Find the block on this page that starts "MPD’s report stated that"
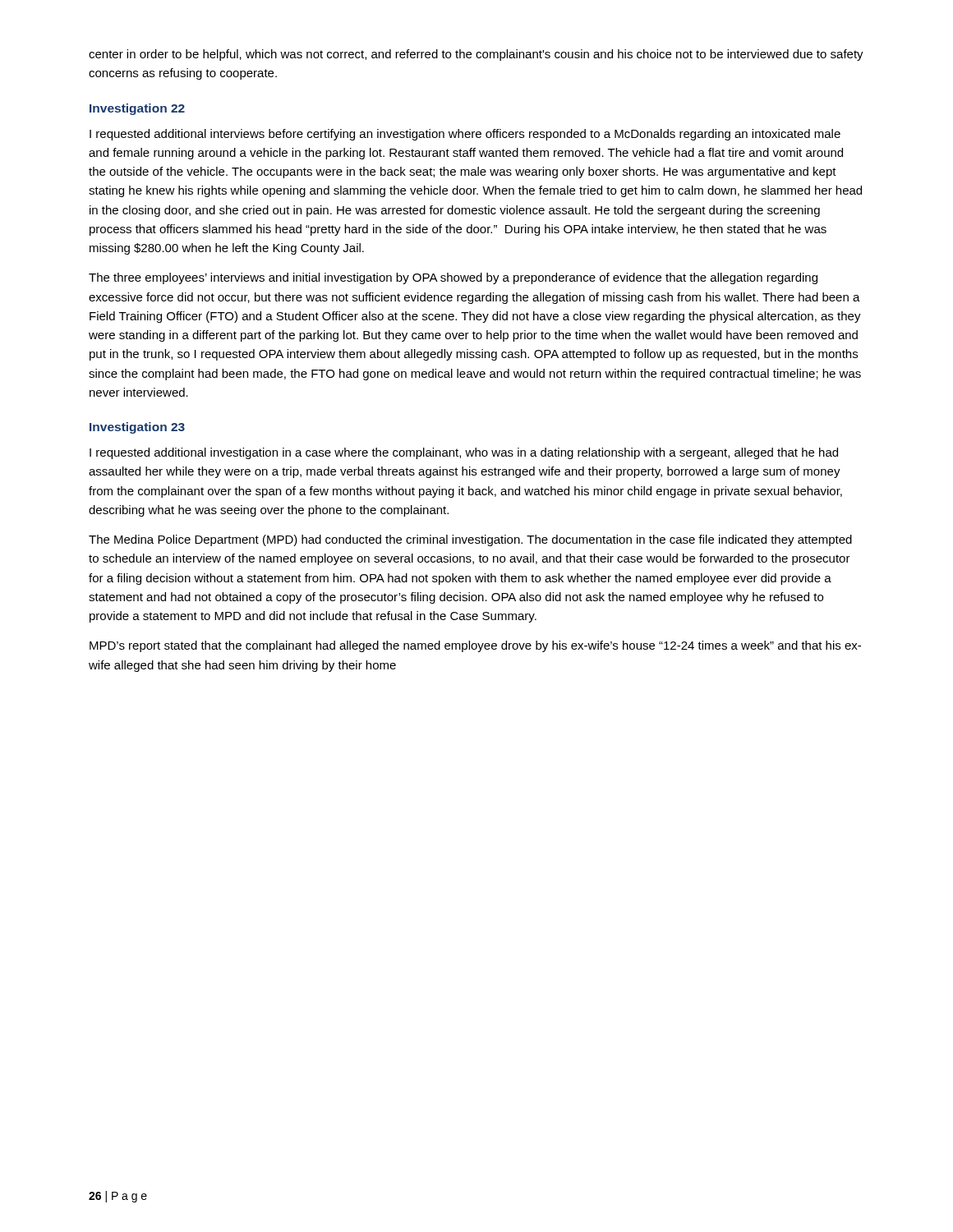 point(475,655)
